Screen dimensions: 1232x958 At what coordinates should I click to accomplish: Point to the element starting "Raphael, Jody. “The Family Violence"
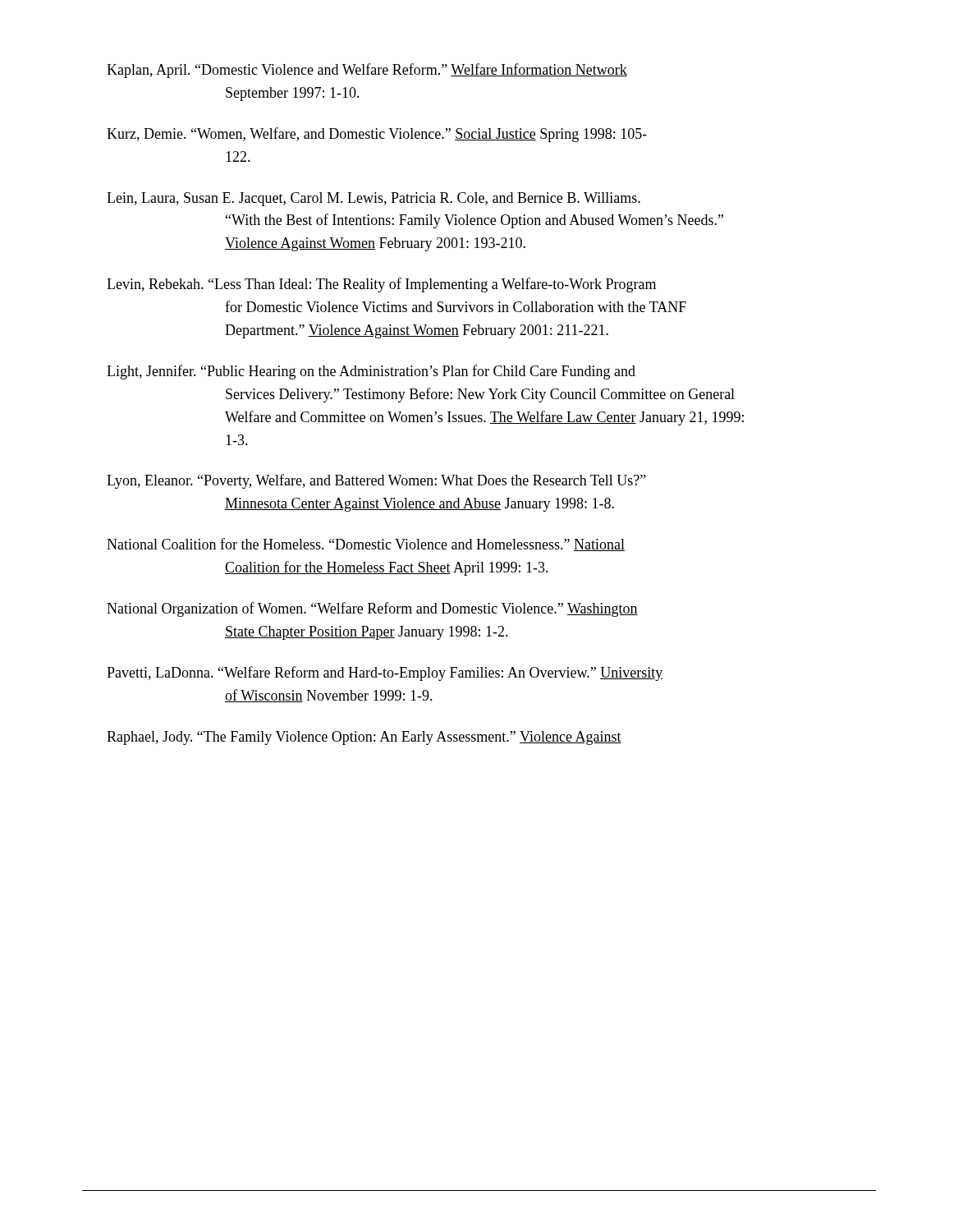click(x=364, y=736)
